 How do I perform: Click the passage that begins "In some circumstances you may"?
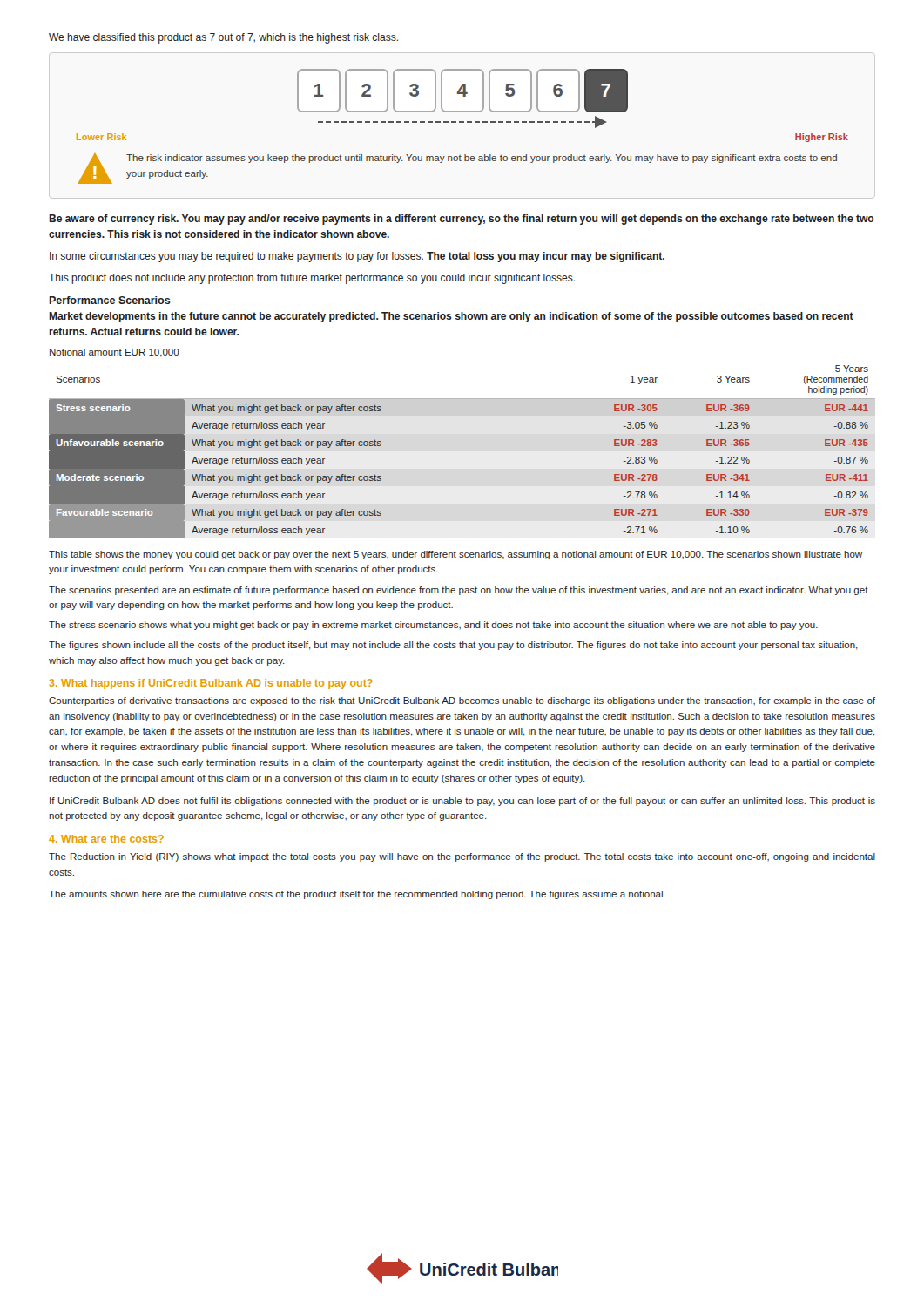pos(357,256)
